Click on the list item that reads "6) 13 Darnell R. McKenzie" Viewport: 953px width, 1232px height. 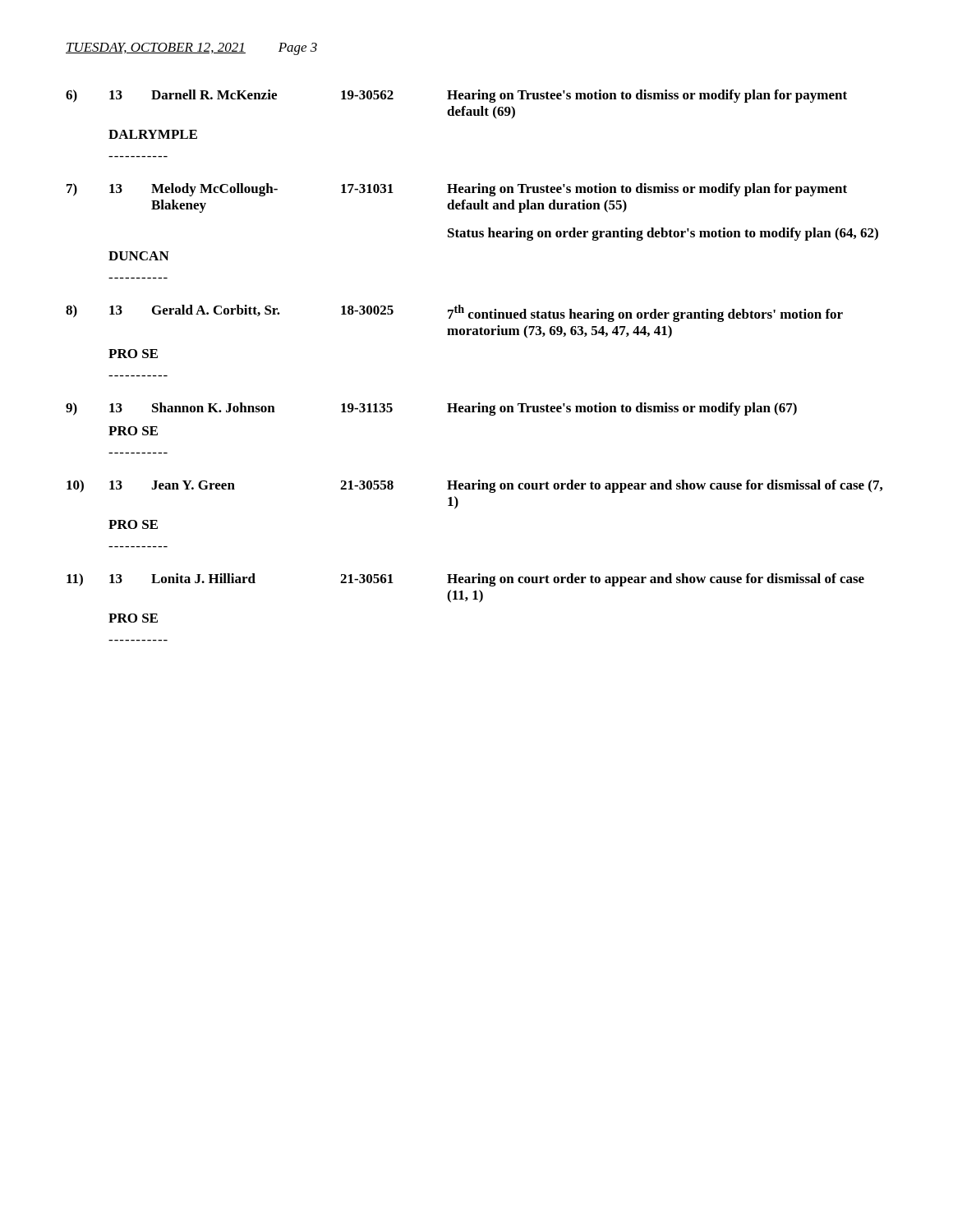(x=476, y=125)
